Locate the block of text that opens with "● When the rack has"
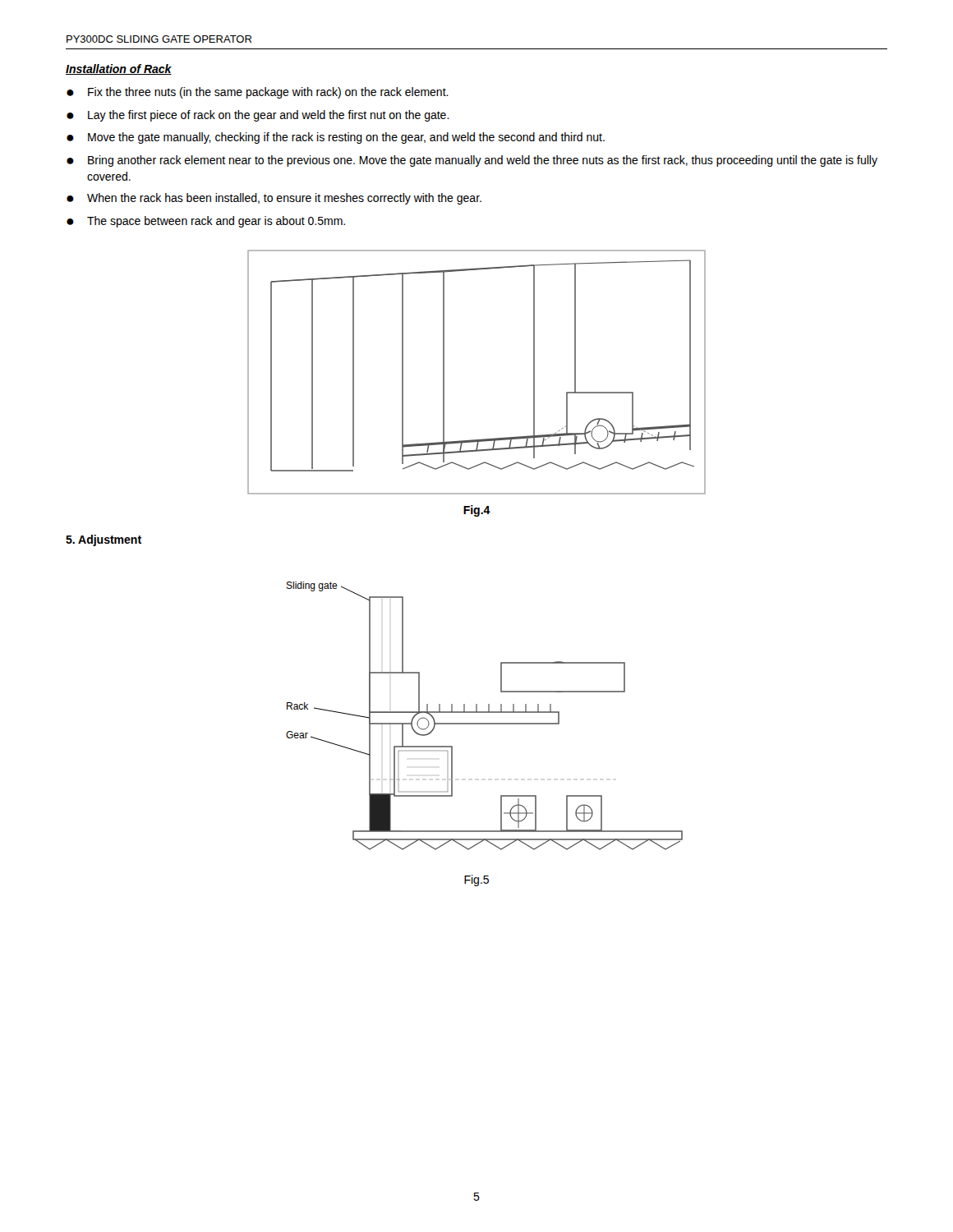 click(x=274, y=199)
